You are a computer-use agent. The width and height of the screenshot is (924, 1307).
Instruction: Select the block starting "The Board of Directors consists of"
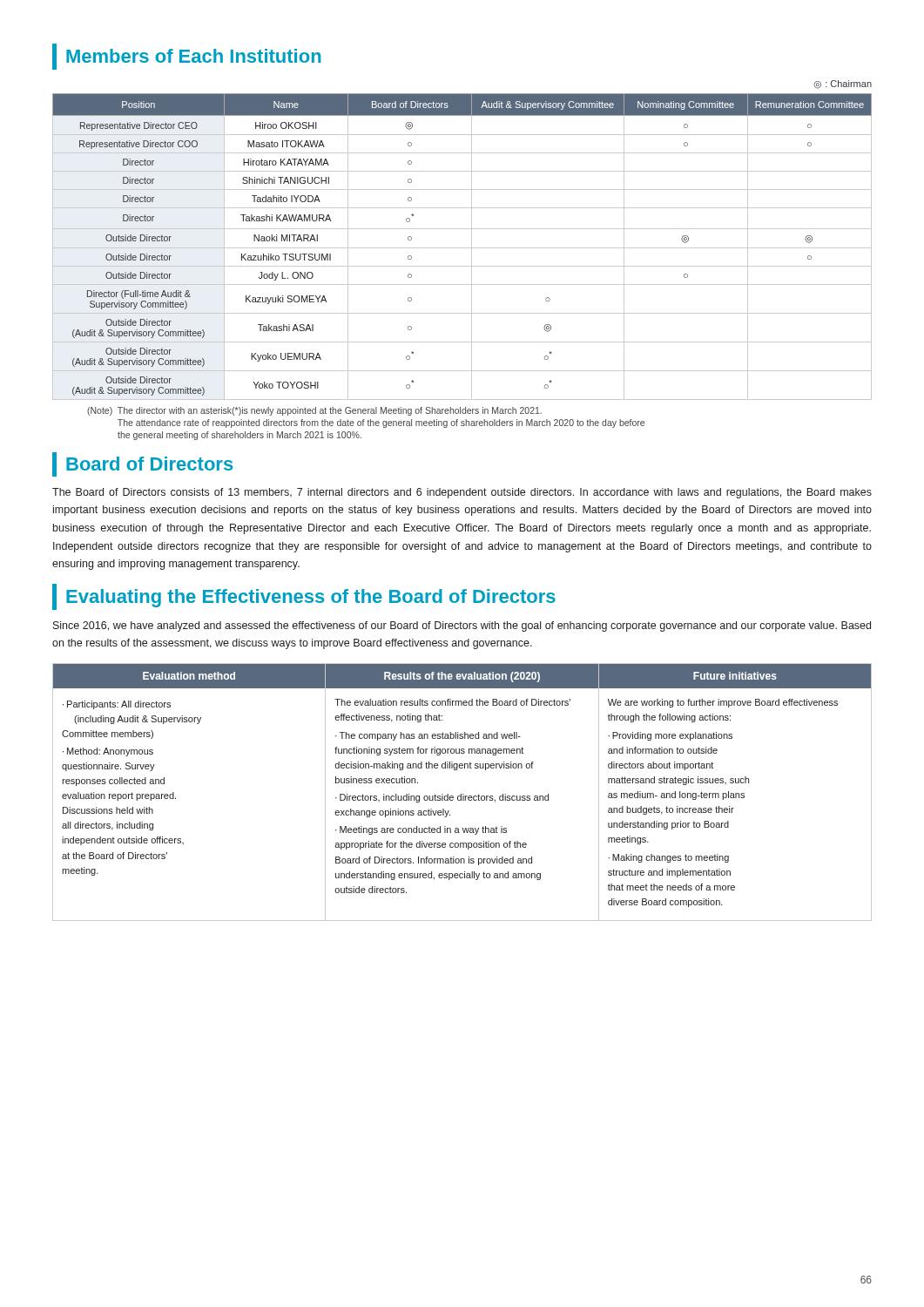click(x=462, y=528)
